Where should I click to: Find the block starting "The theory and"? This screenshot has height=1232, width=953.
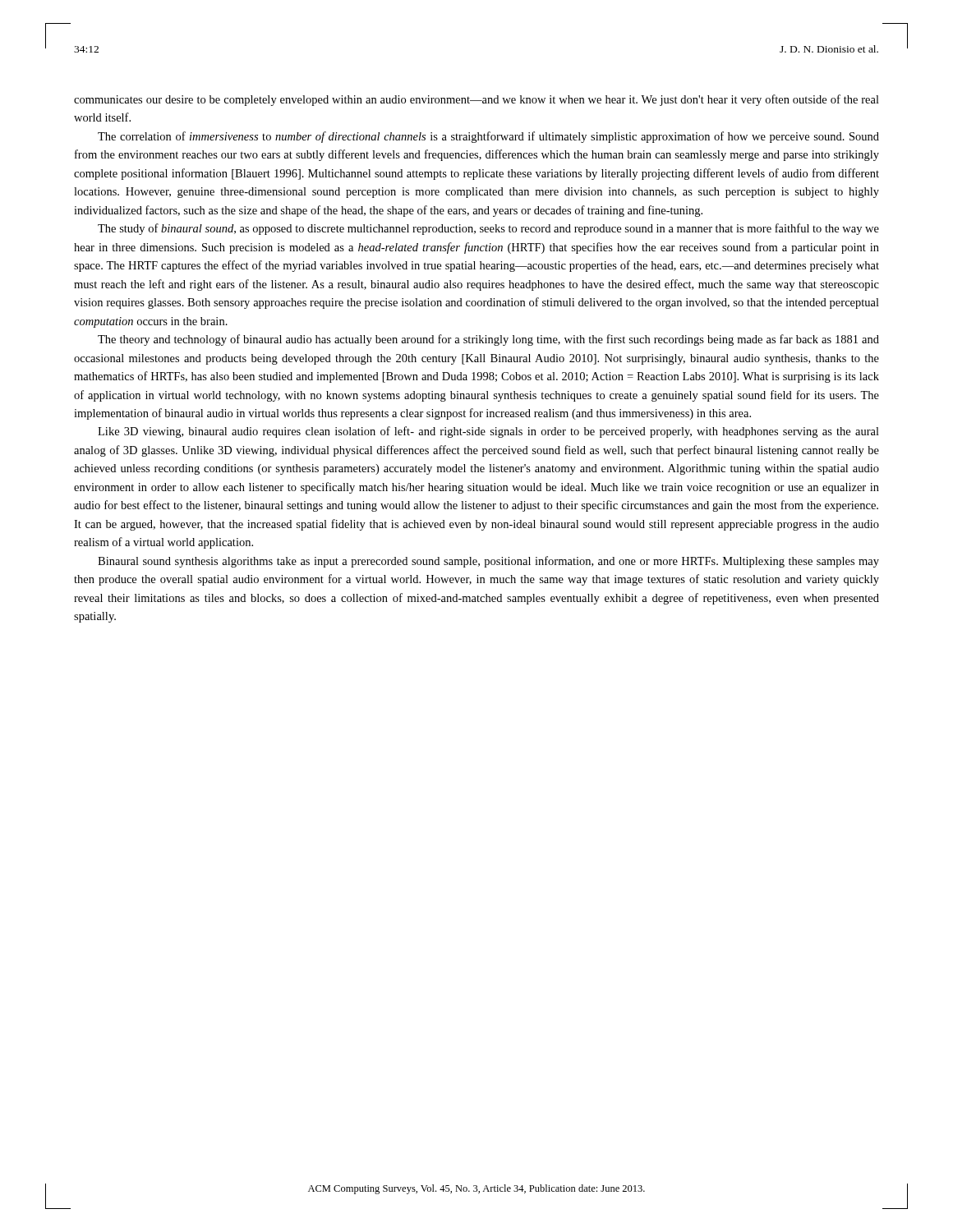tap(476, 376)
